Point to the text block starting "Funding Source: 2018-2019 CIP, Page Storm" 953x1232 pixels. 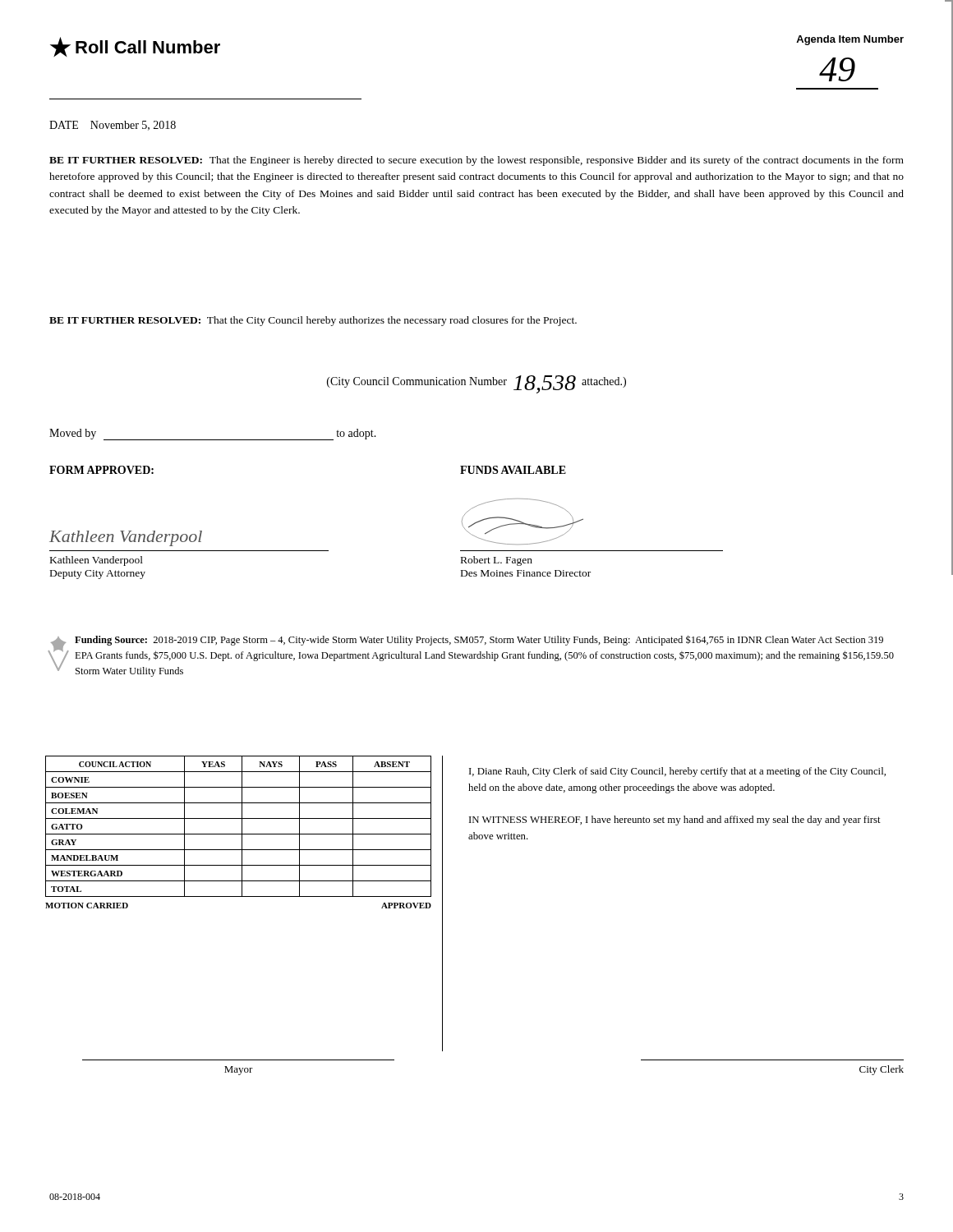point(474,655)
